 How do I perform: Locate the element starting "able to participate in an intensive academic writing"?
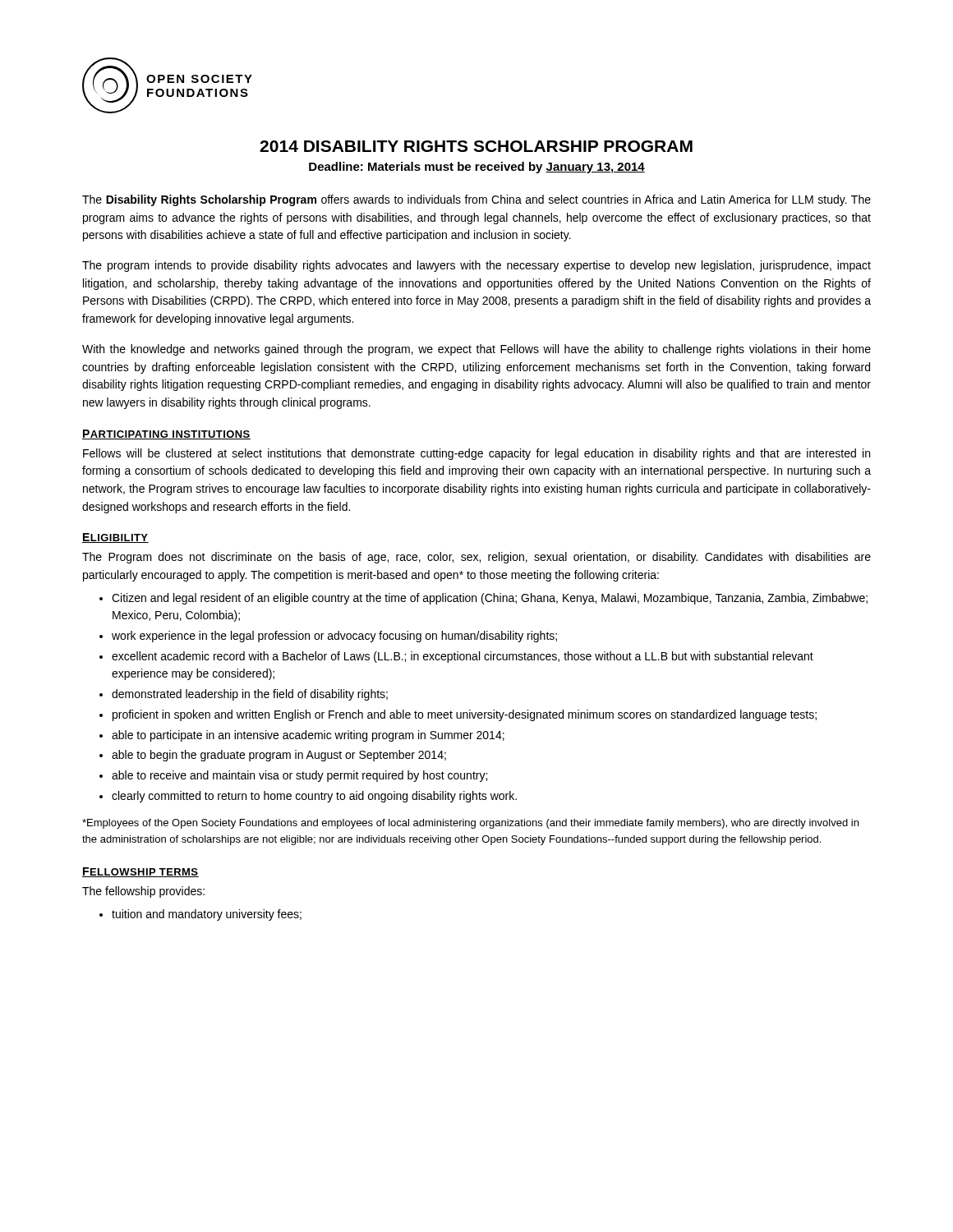[x=308, y=735]
